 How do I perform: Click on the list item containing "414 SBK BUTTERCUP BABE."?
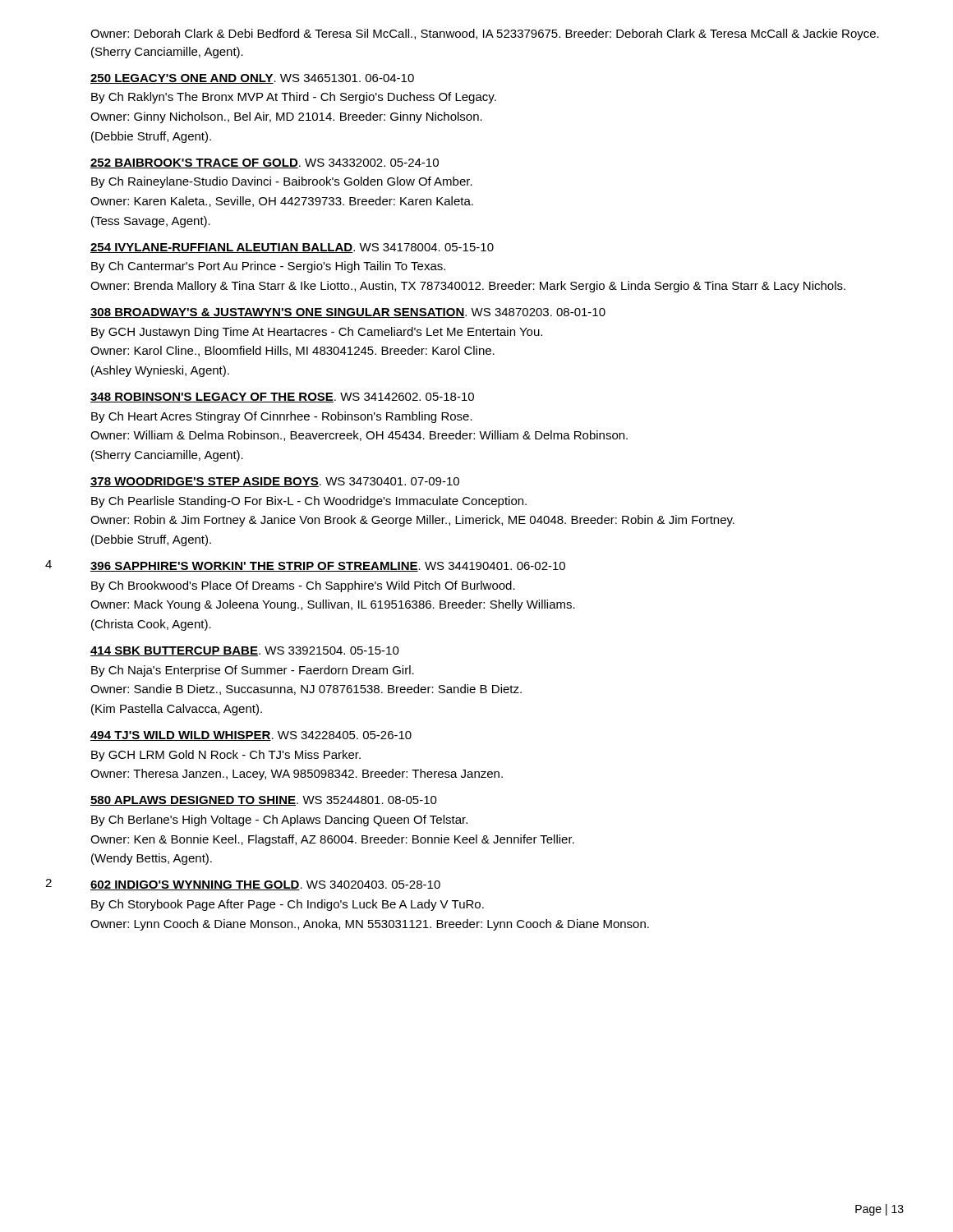click(x=497, y=680)
